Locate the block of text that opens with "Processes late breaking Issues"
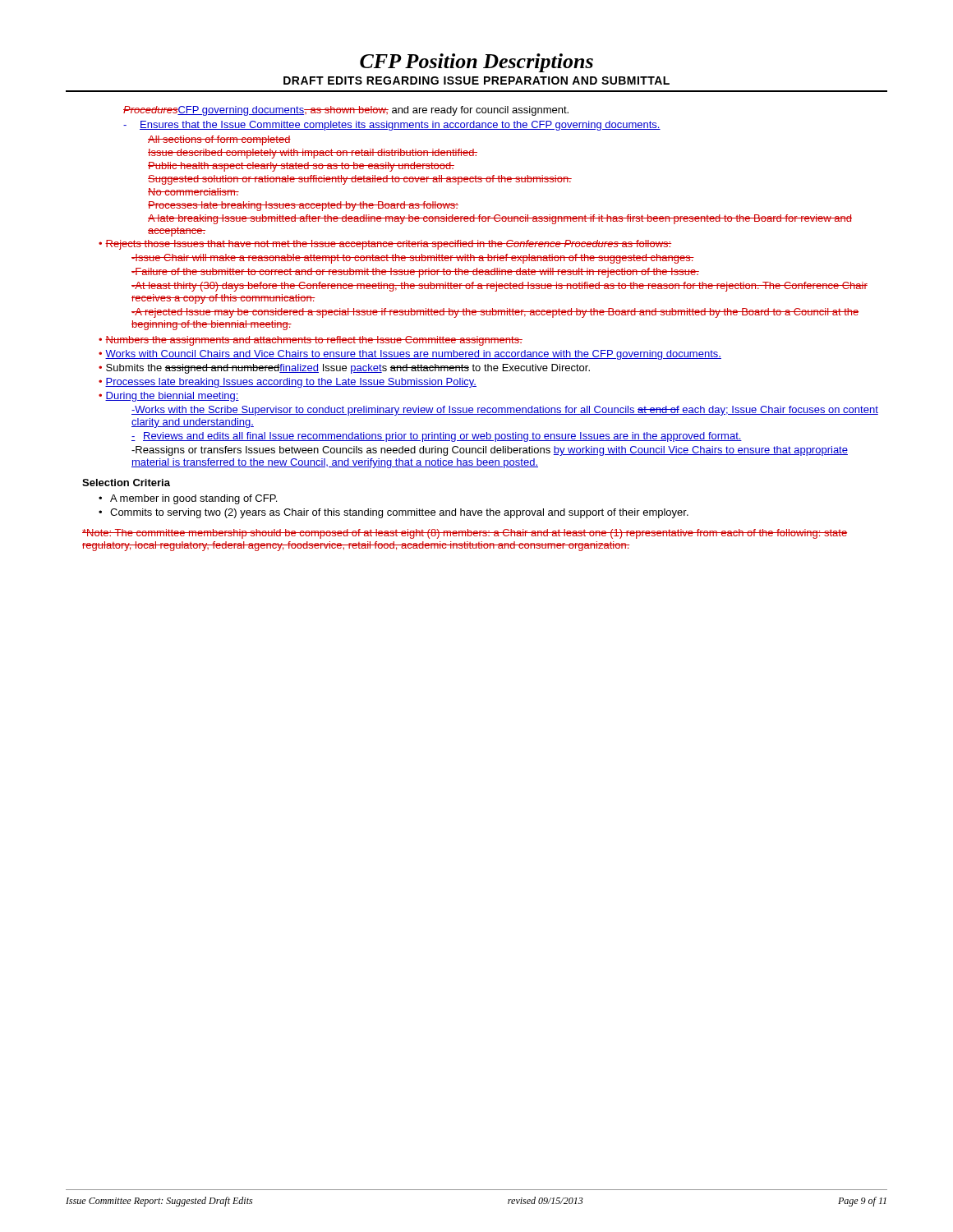 tap(303, 205)
